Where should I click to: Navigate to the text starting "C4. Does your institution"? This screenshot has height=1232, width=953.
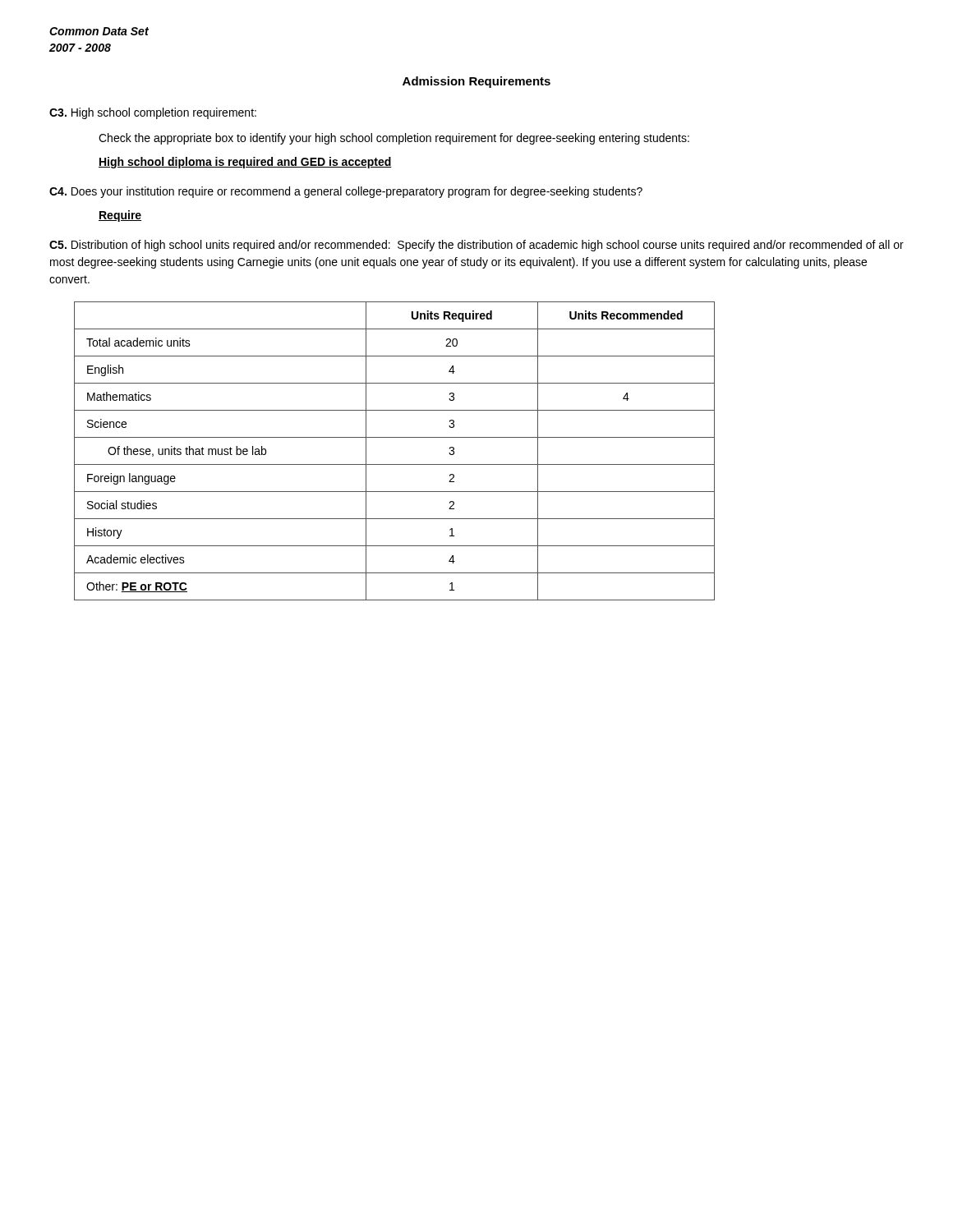(x=476, y=202)
